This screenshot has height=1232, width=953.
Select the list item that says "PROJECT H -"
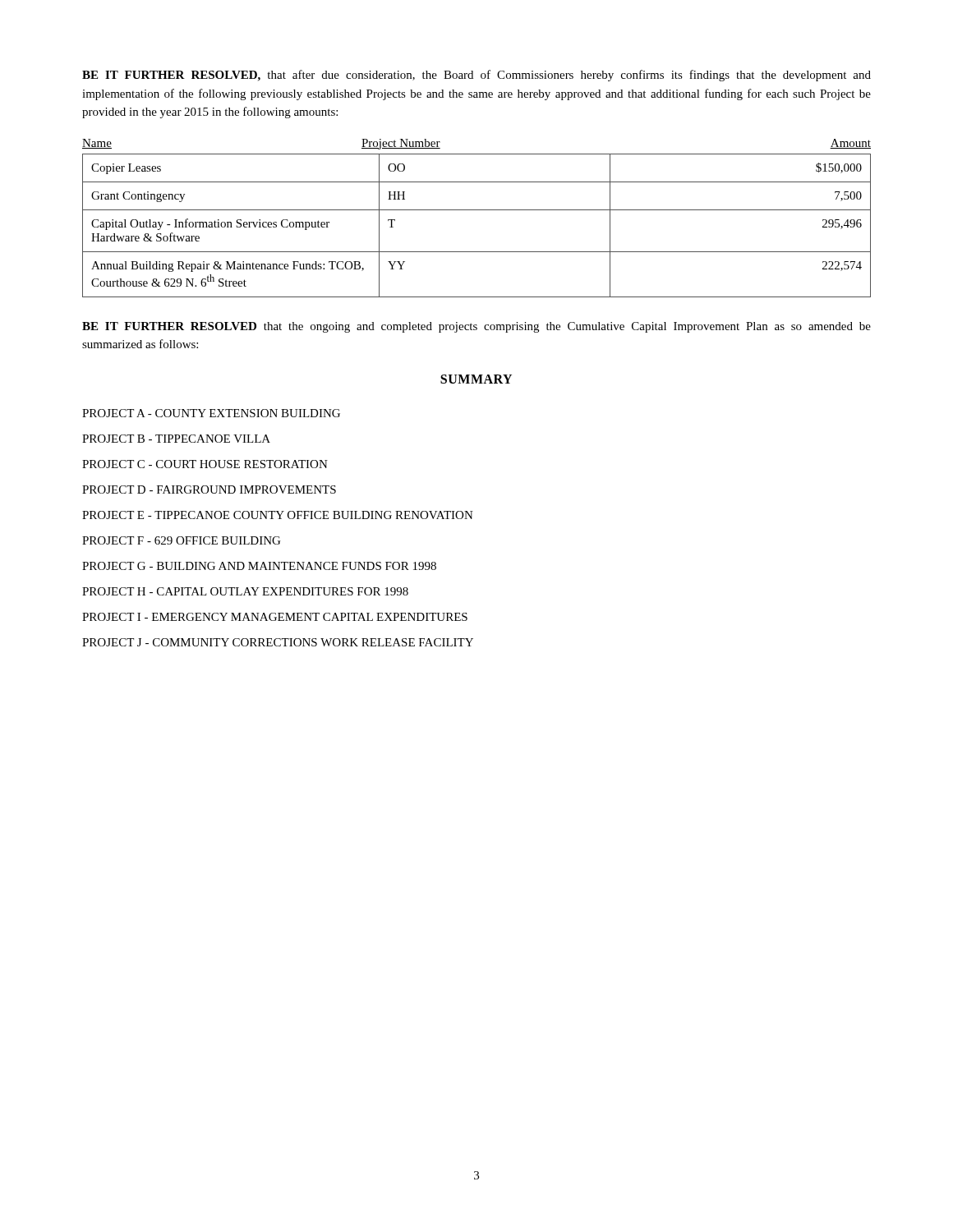click(245, 591)
